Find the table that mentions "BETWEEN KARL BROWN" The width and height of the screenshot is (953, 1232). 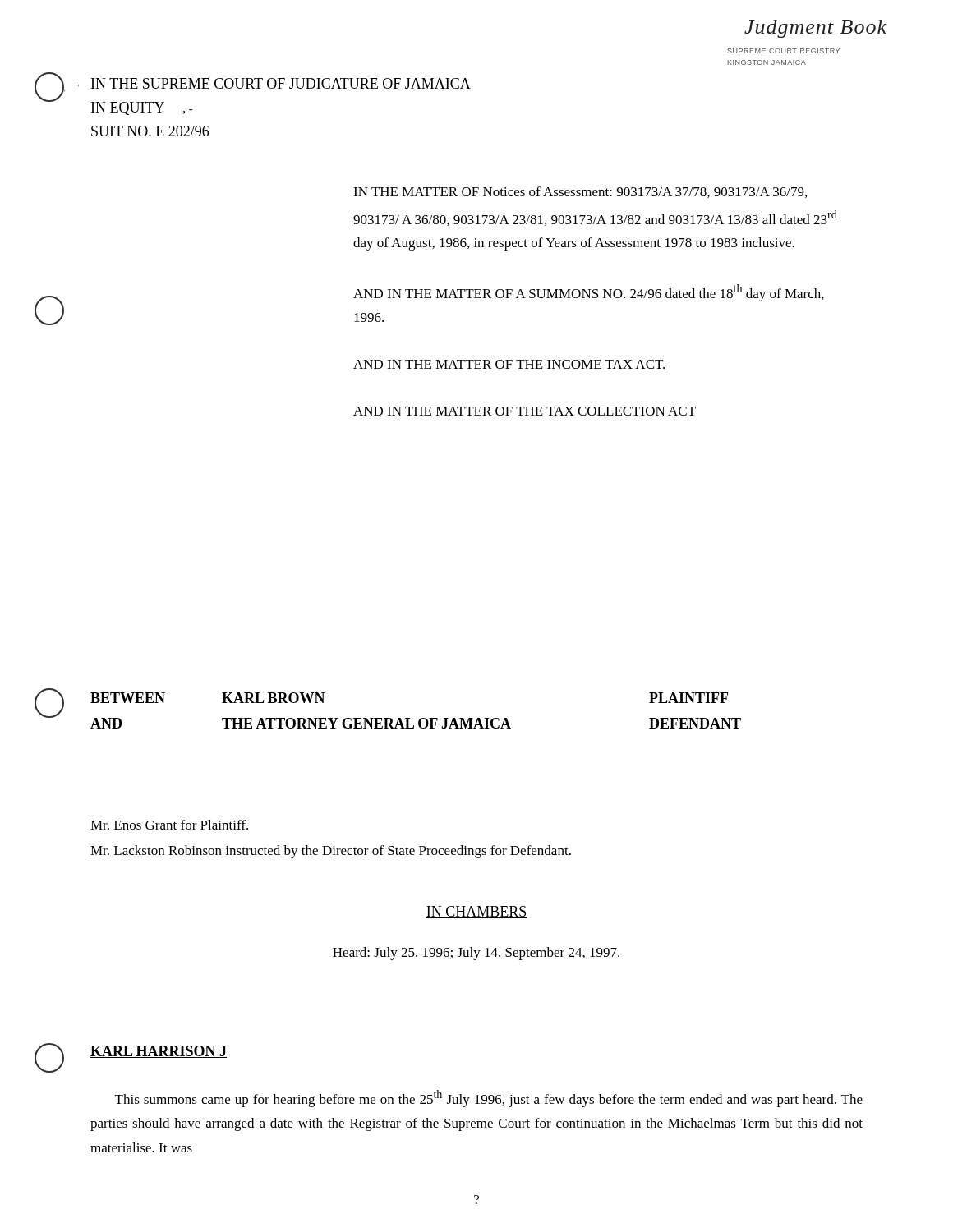(460, 715)
